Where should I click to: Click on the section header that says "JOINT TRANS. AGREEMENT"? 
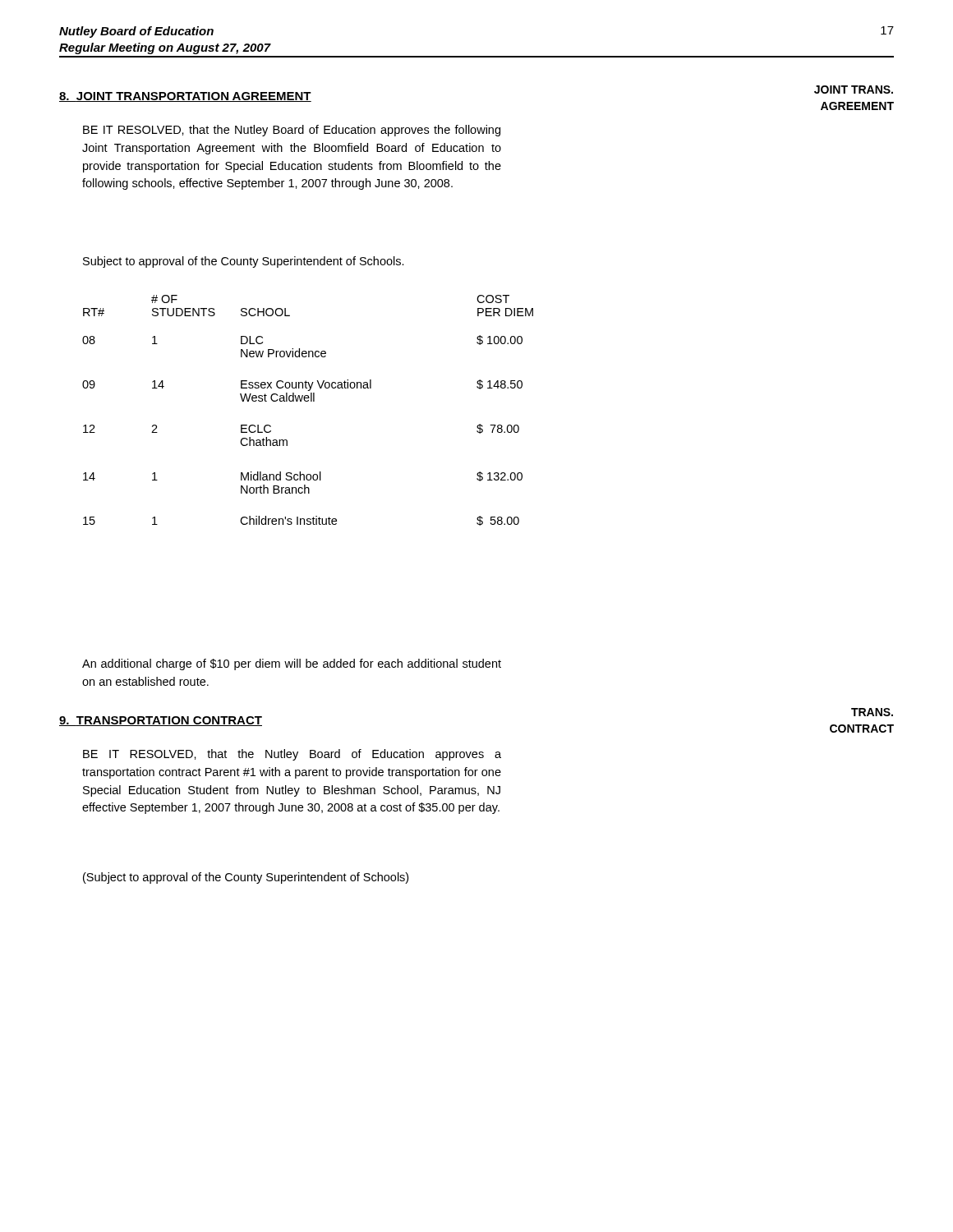[854, 98]
